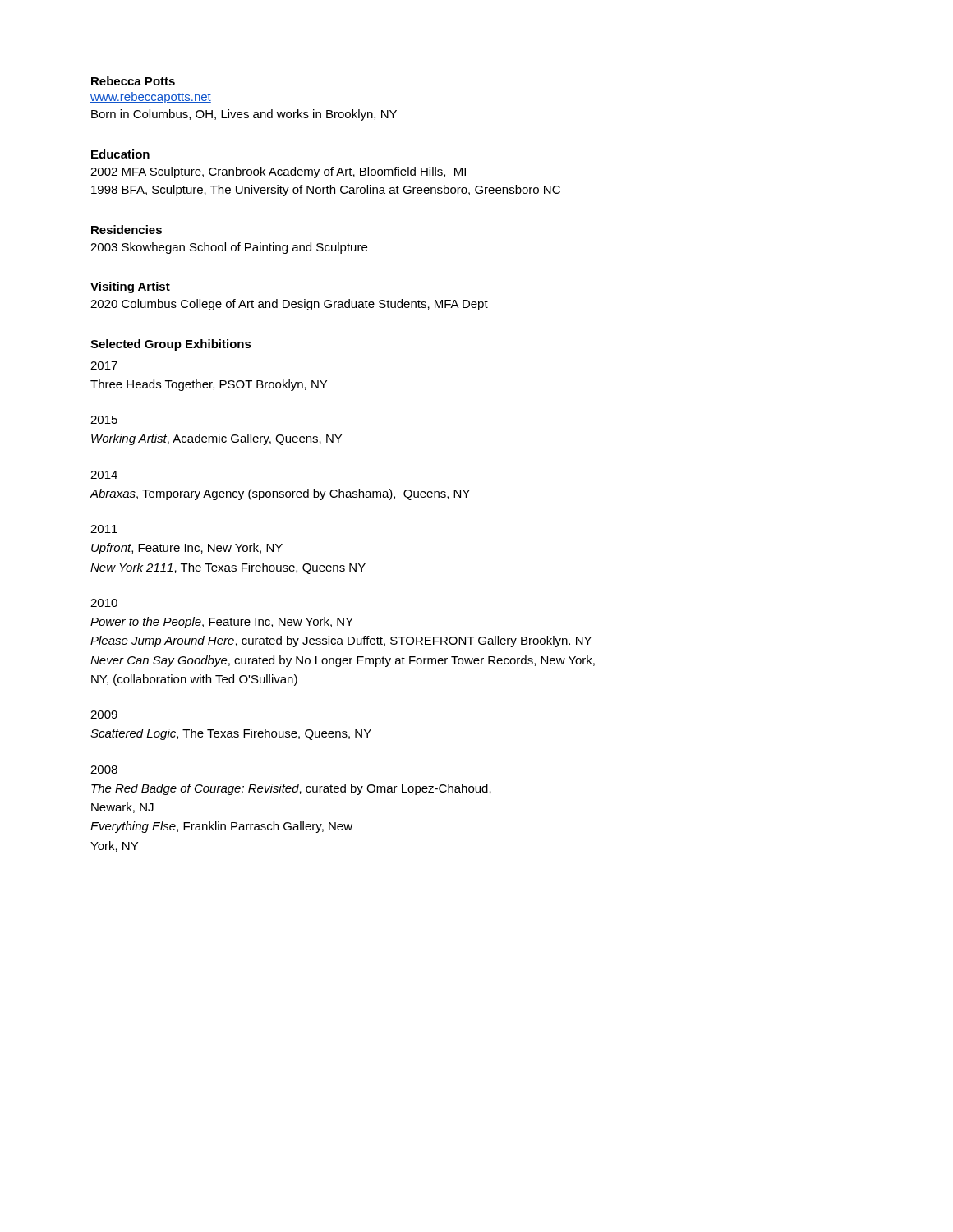Click on the list item with the text "2014 Abraxas, Temporary Agency"

[x=104, y=475]
